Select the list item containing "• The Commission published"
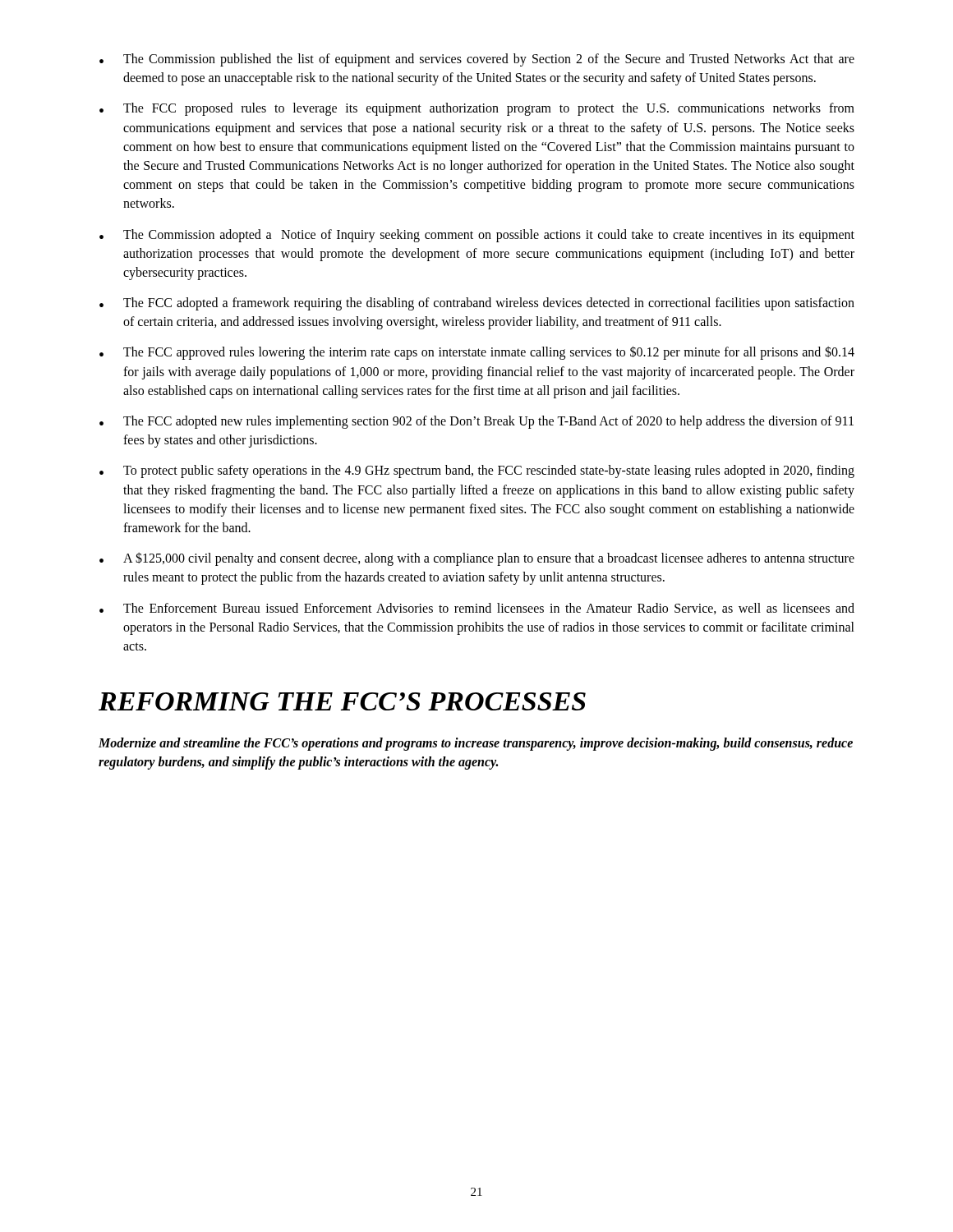The height and width of the screenshot is (1232, 953). point(476,68)
